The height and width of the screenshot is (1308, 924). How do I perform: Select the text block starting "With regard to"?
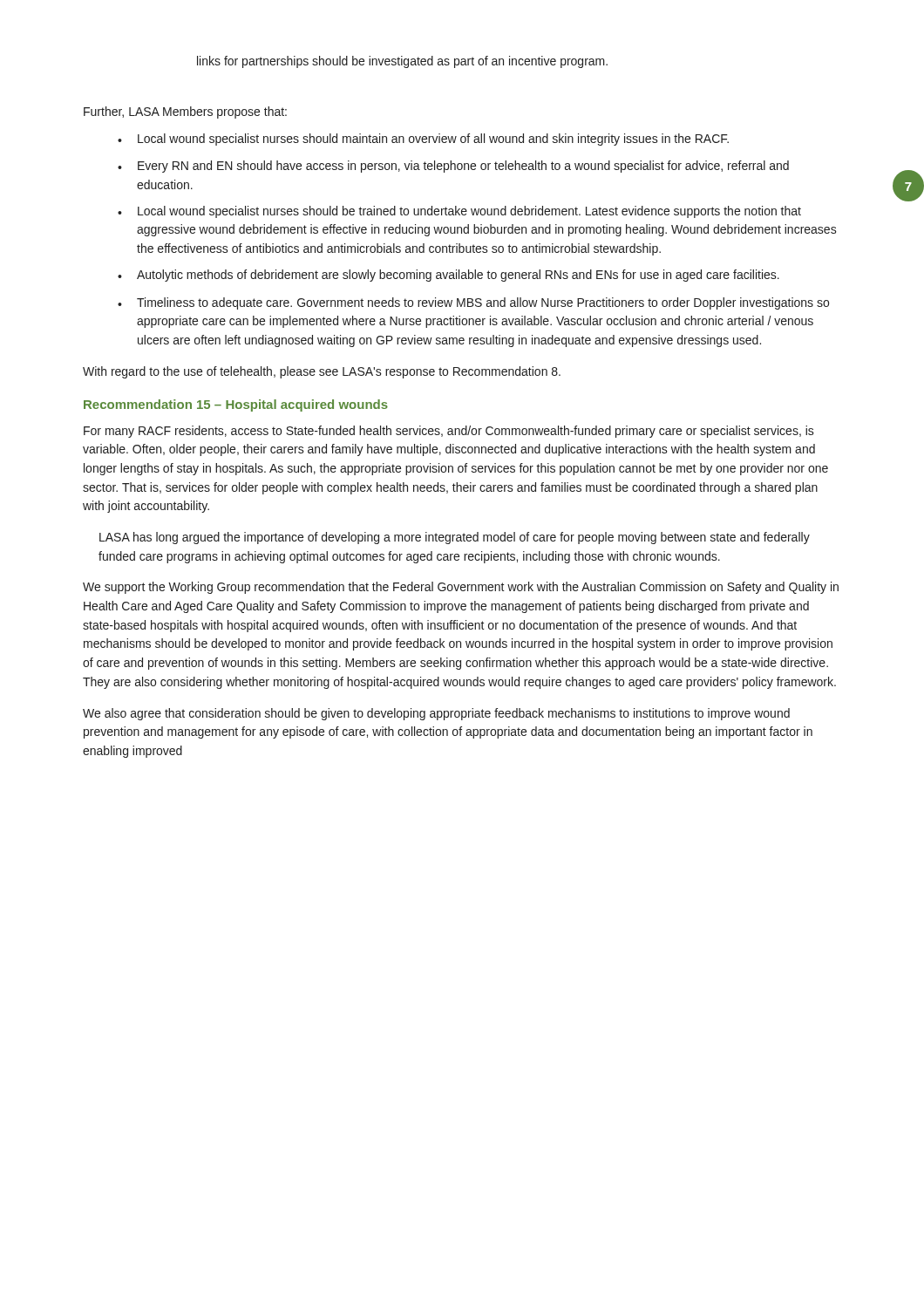322,371
